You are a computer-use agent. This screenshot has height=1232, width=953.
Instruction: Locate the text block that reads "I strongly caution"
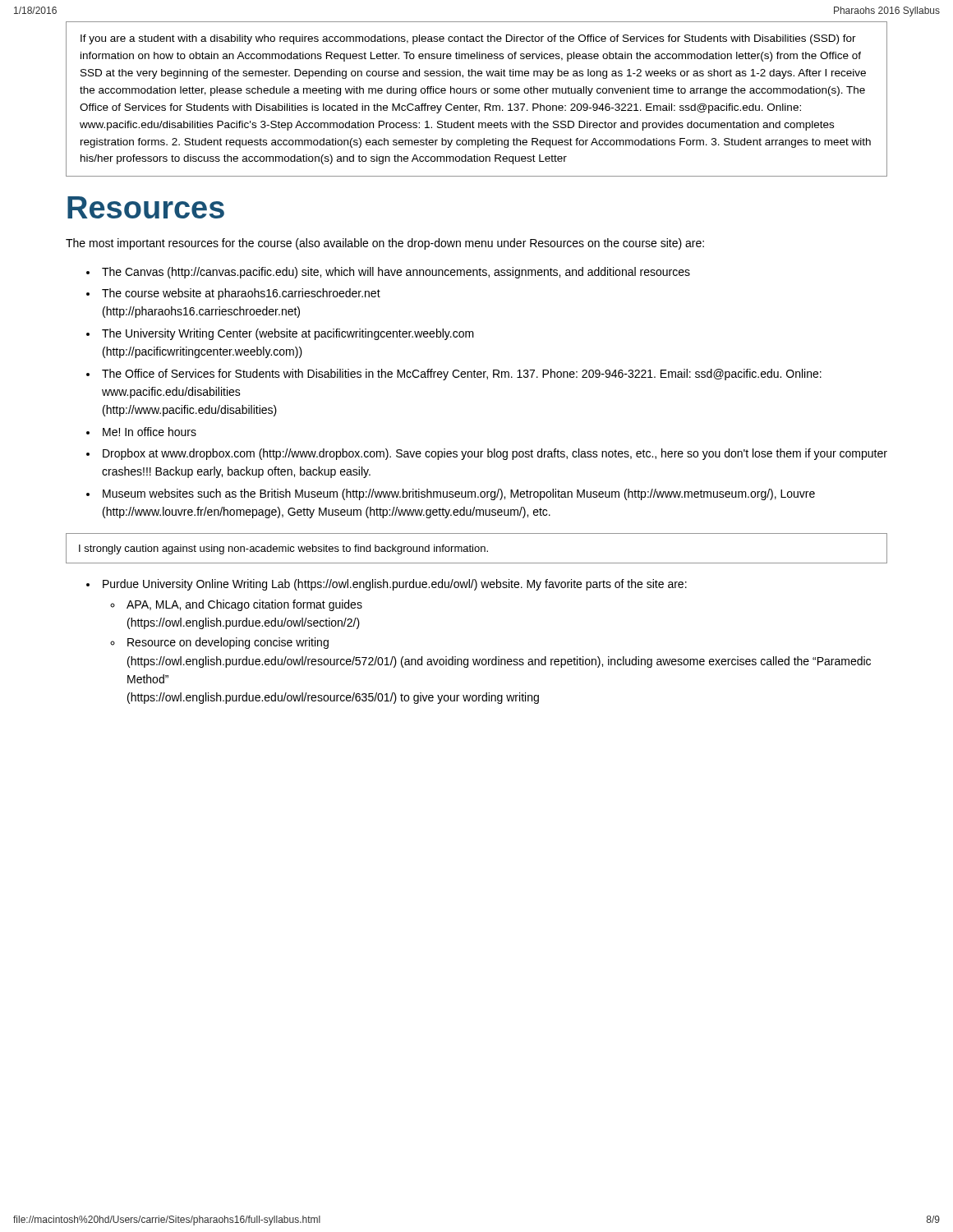[283, 548]
